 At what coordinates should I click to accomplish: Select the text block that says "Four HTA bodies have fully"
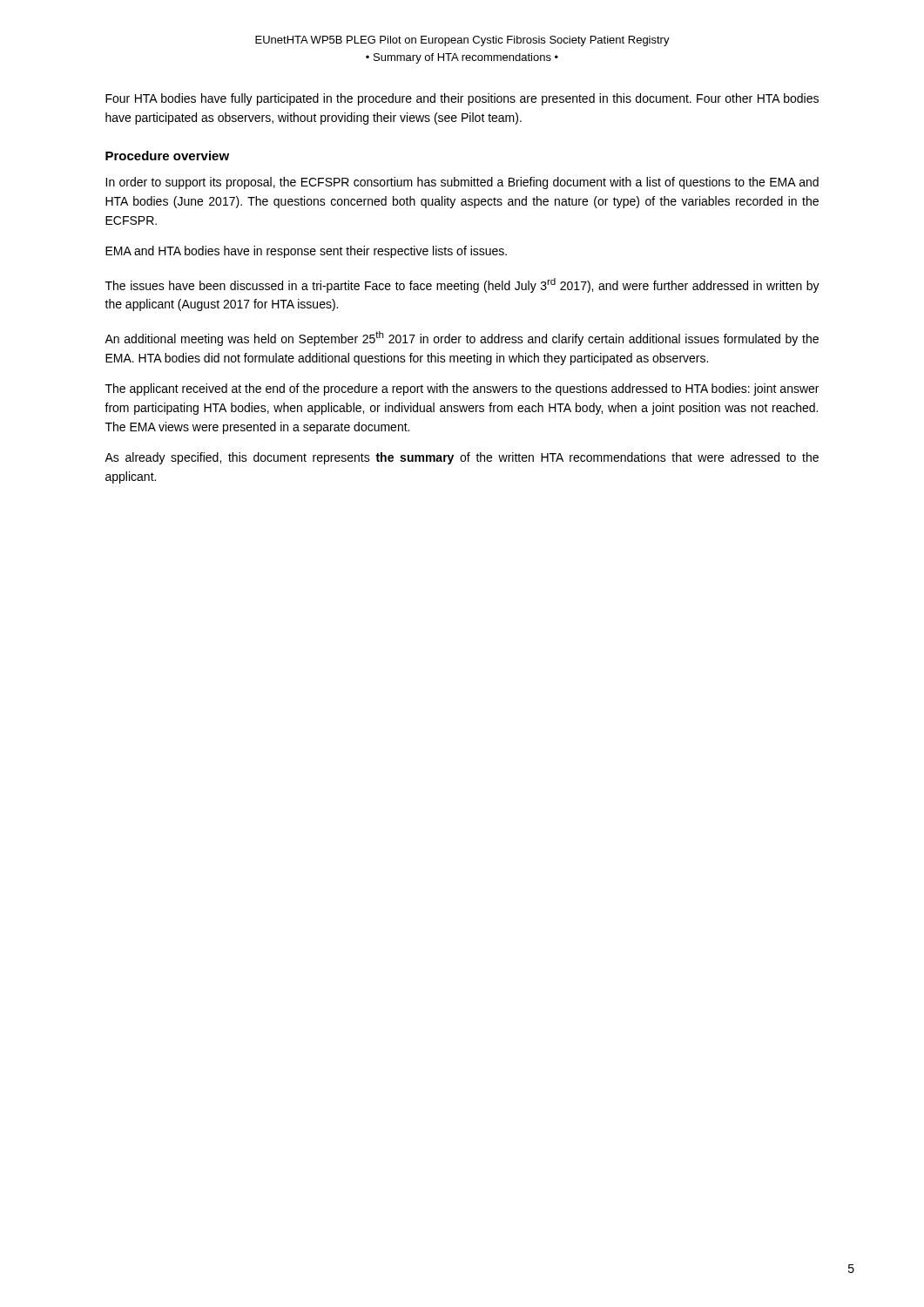click(462, 108)
